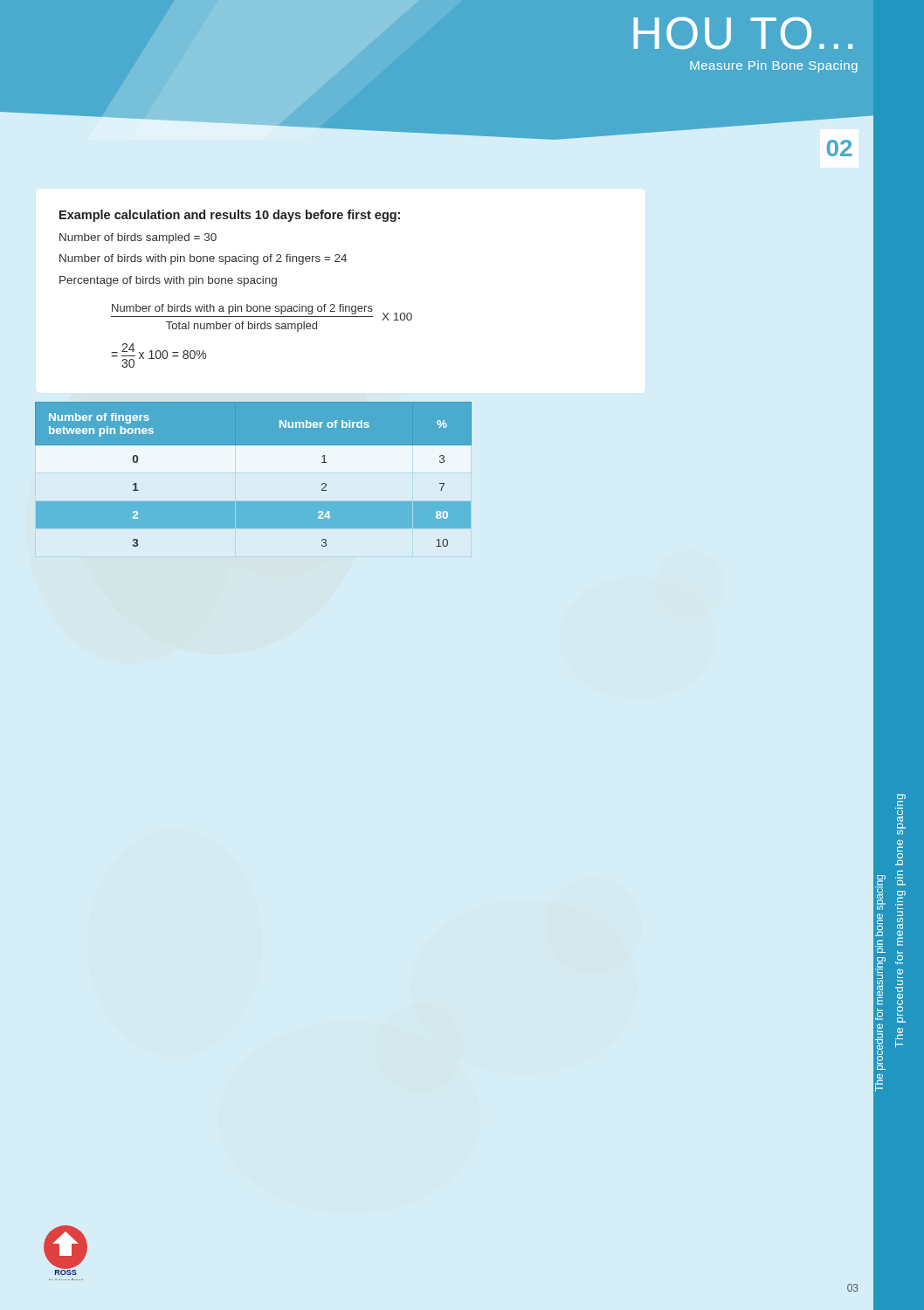Find a table
924x1310 pixels.
[x=253, y=479]
